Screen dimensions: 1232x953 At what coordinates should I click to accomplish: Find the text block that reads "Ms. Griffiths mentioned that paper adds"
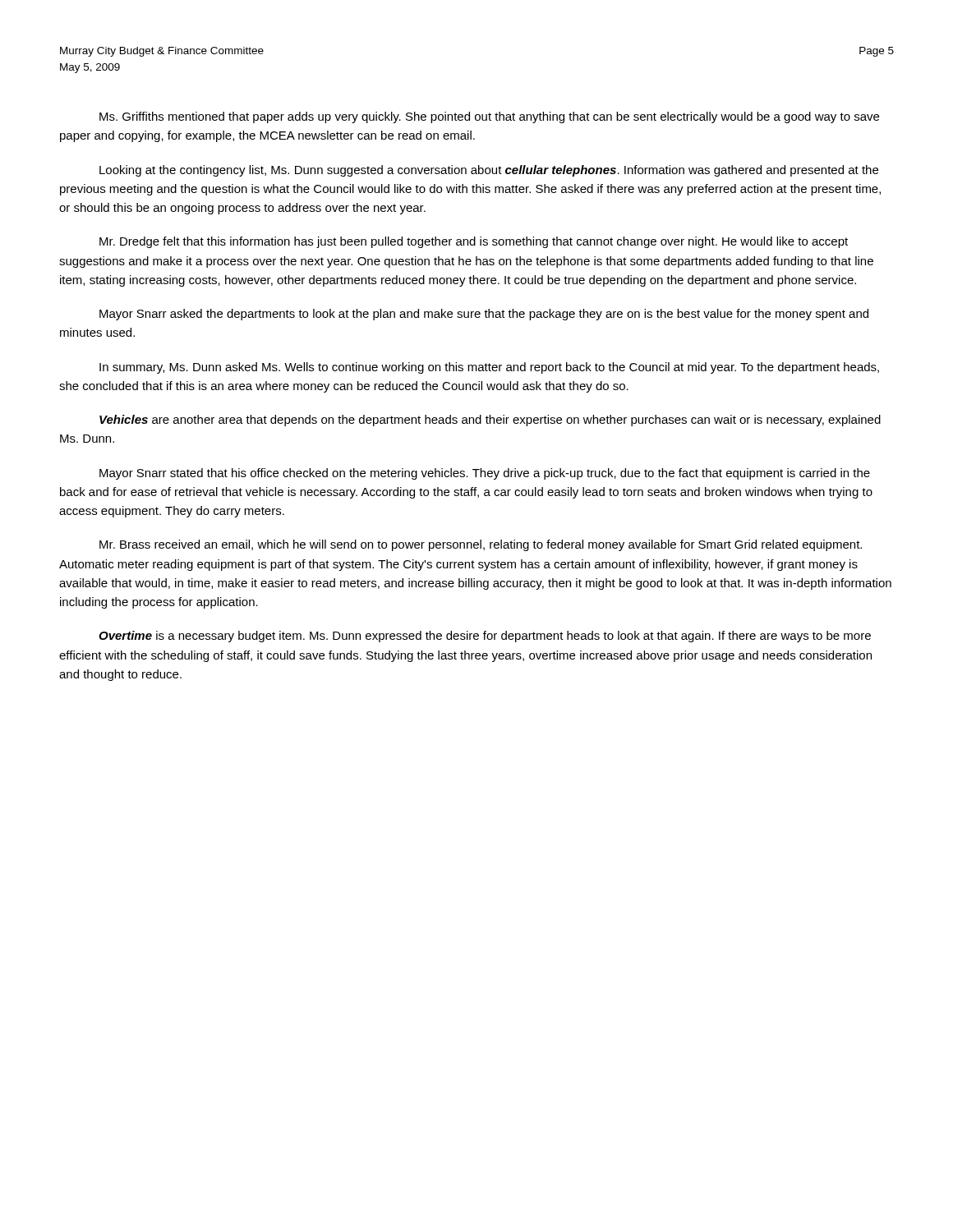(469, 126)
